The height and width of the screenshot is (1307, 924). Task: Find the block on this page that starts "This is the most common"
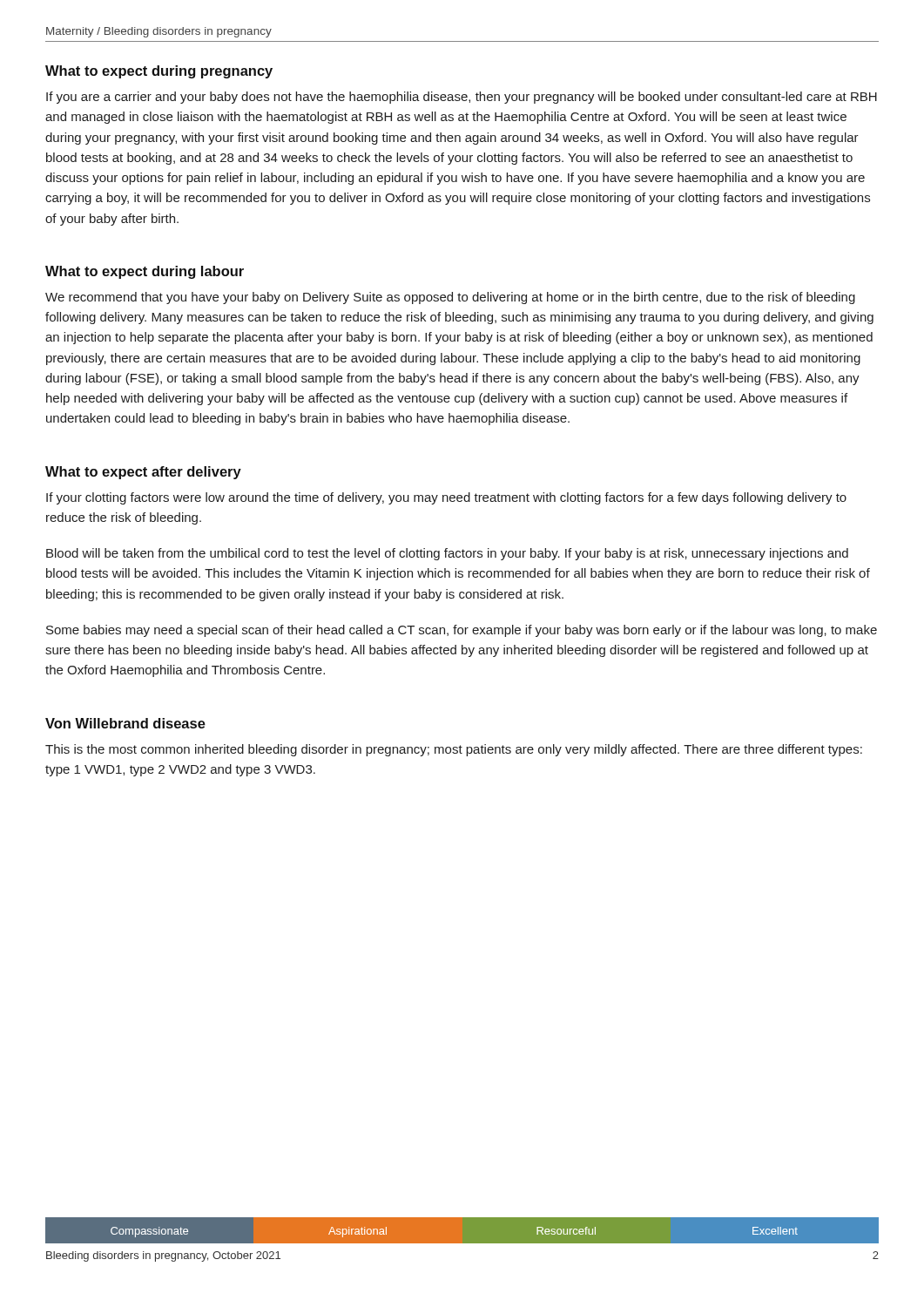[454, 759]
